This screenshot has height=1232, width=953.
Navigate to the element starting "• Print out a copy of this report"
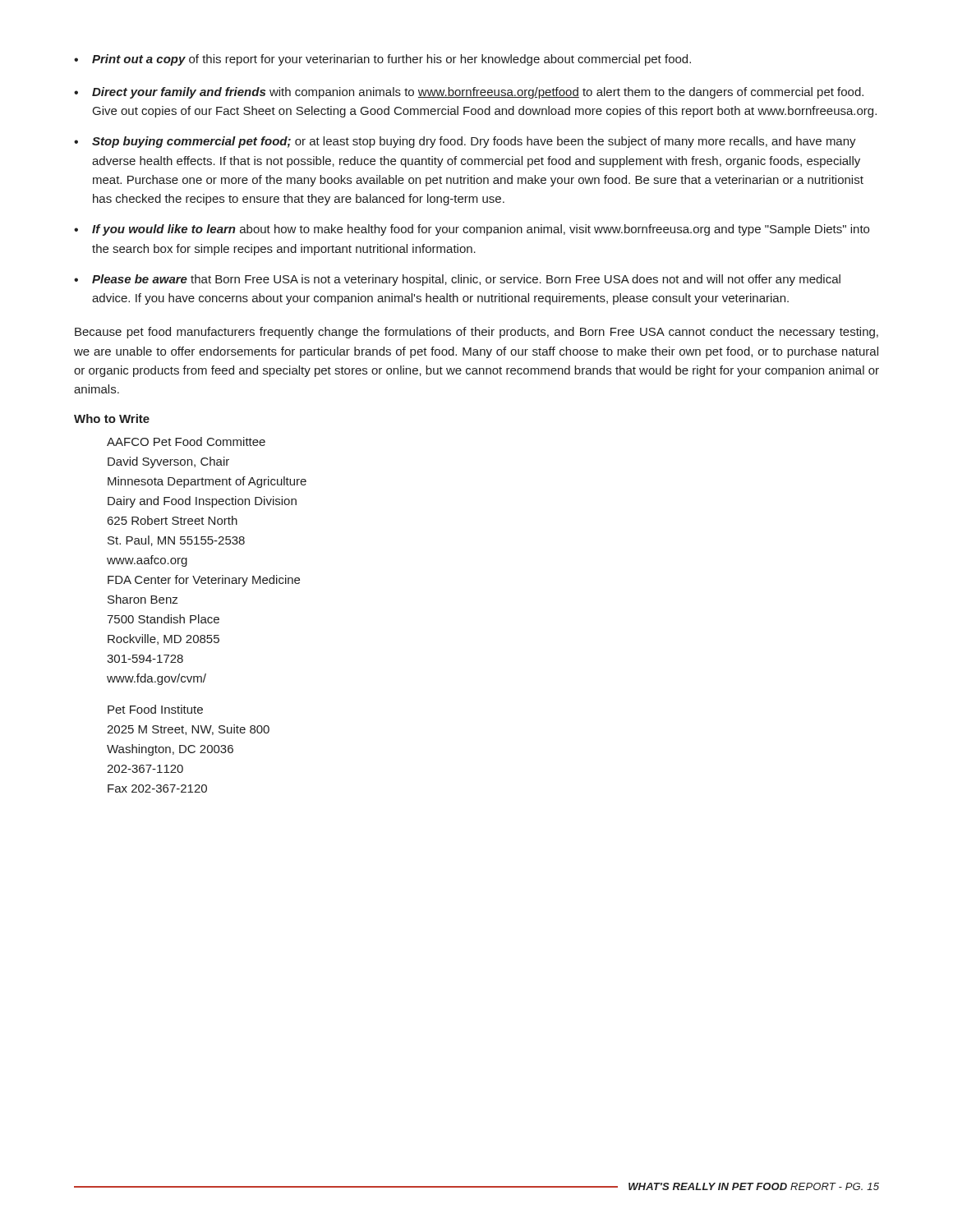tap(476, 60)
